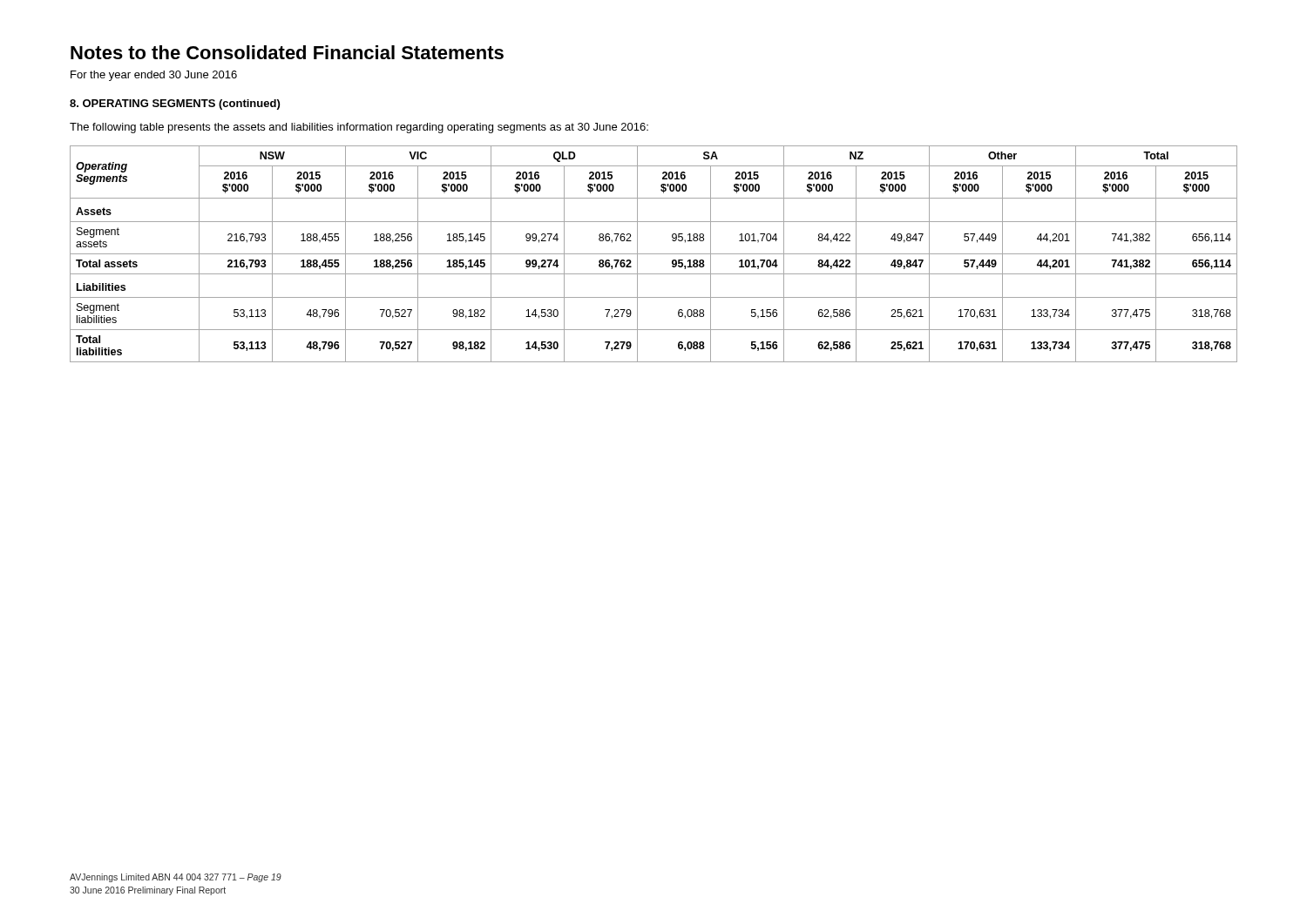The width and height of the screenshot is (1307, 924).
Task: Click where it says "Notes to the Consolidated Financial Statements"
Action: pos(287,53)
